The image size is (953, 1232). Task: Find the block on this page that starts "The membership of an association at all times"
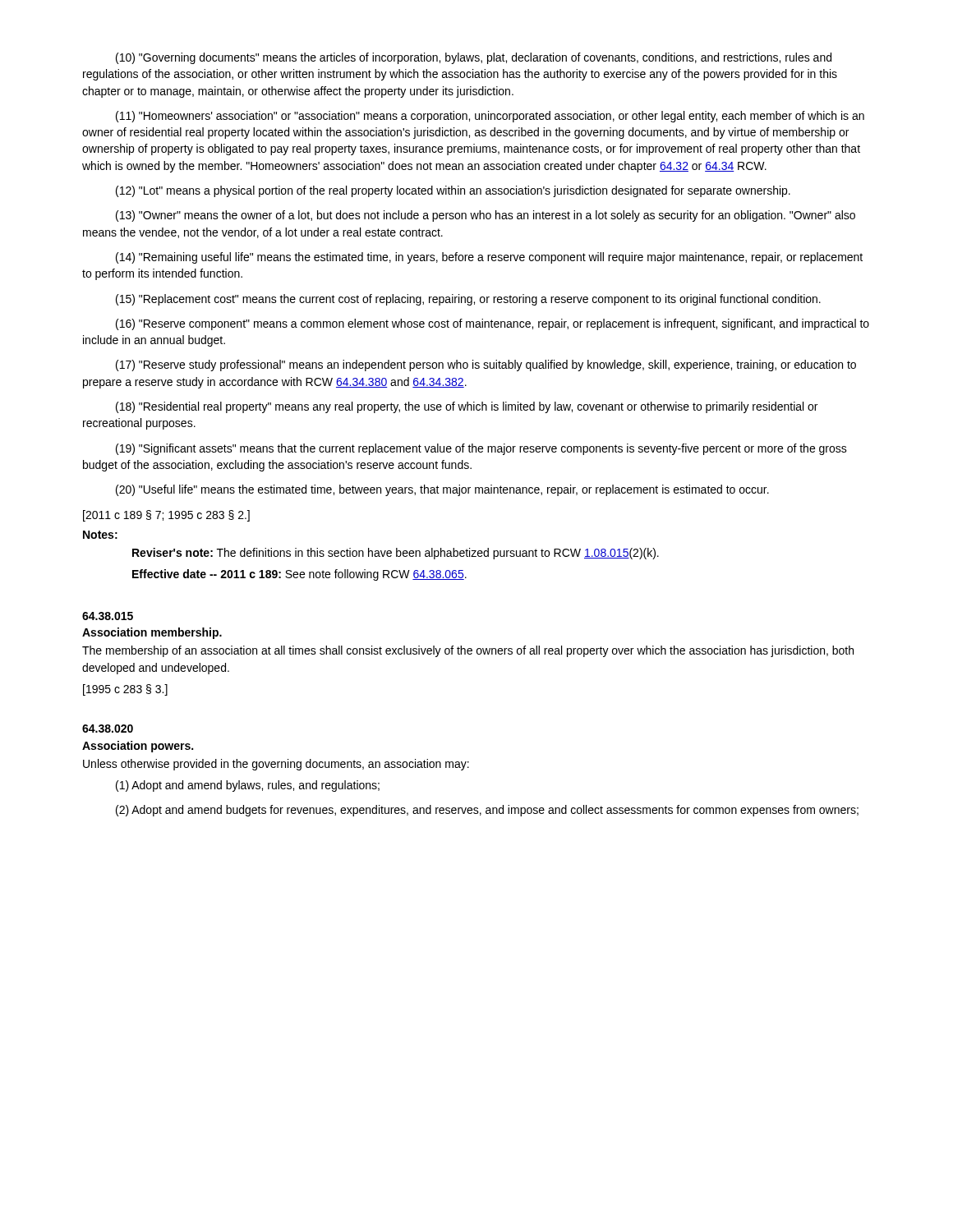468,659
